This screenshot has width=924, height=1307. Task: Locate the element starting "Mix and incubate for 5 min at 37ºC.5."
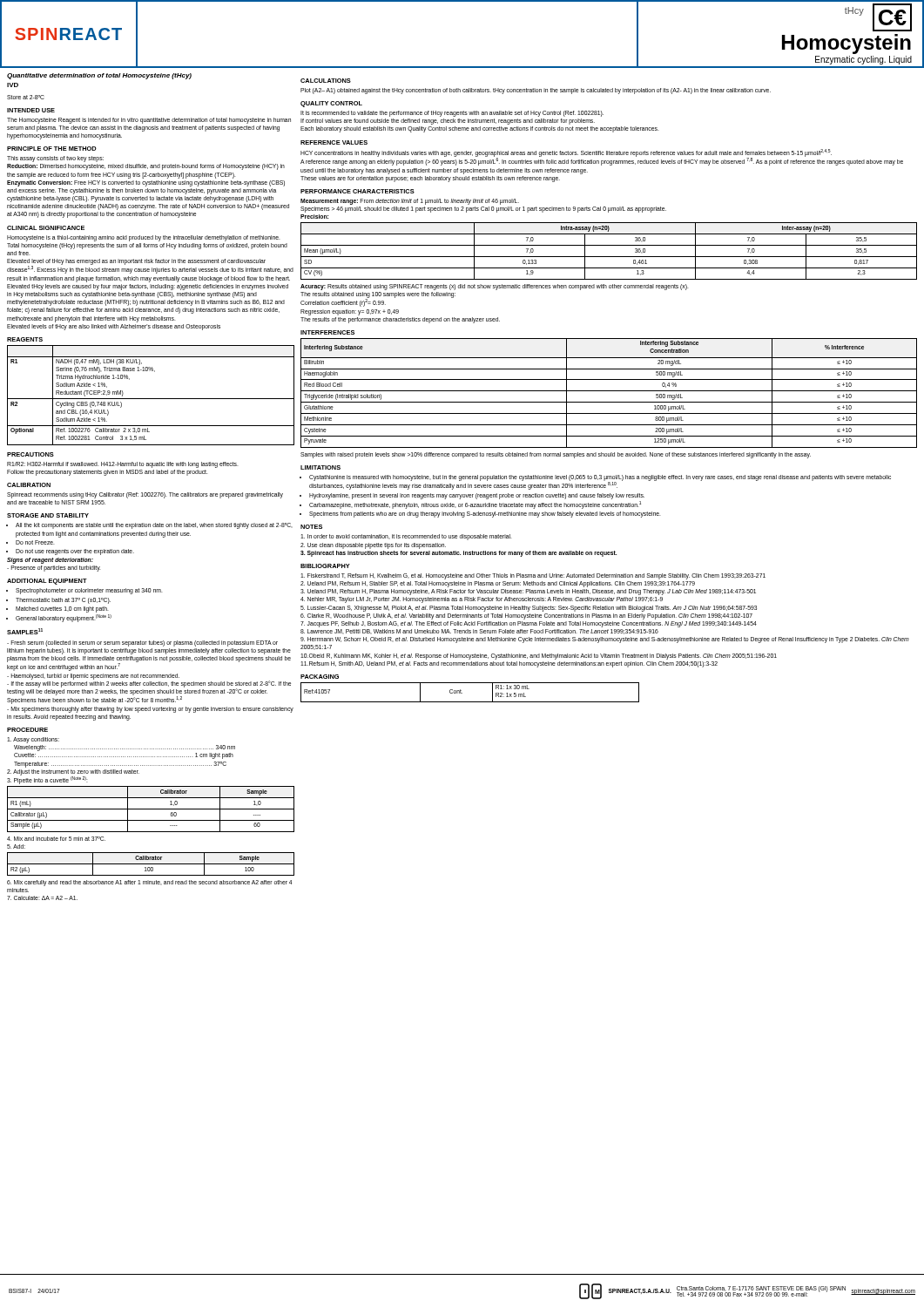(x=56, y=842)
